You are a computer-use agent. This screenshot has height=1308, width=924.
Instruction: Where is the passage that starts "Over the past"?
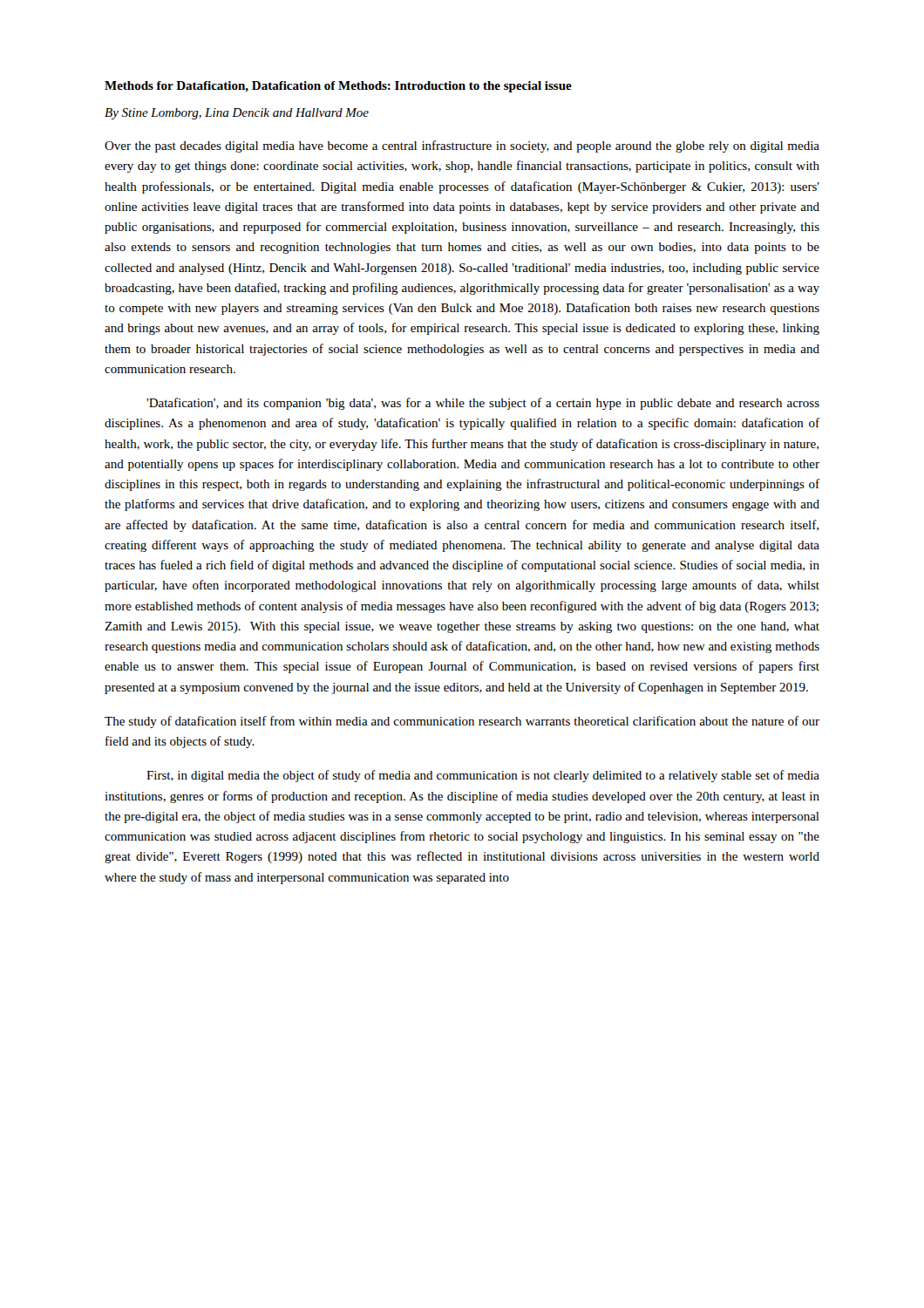(462, 417)
